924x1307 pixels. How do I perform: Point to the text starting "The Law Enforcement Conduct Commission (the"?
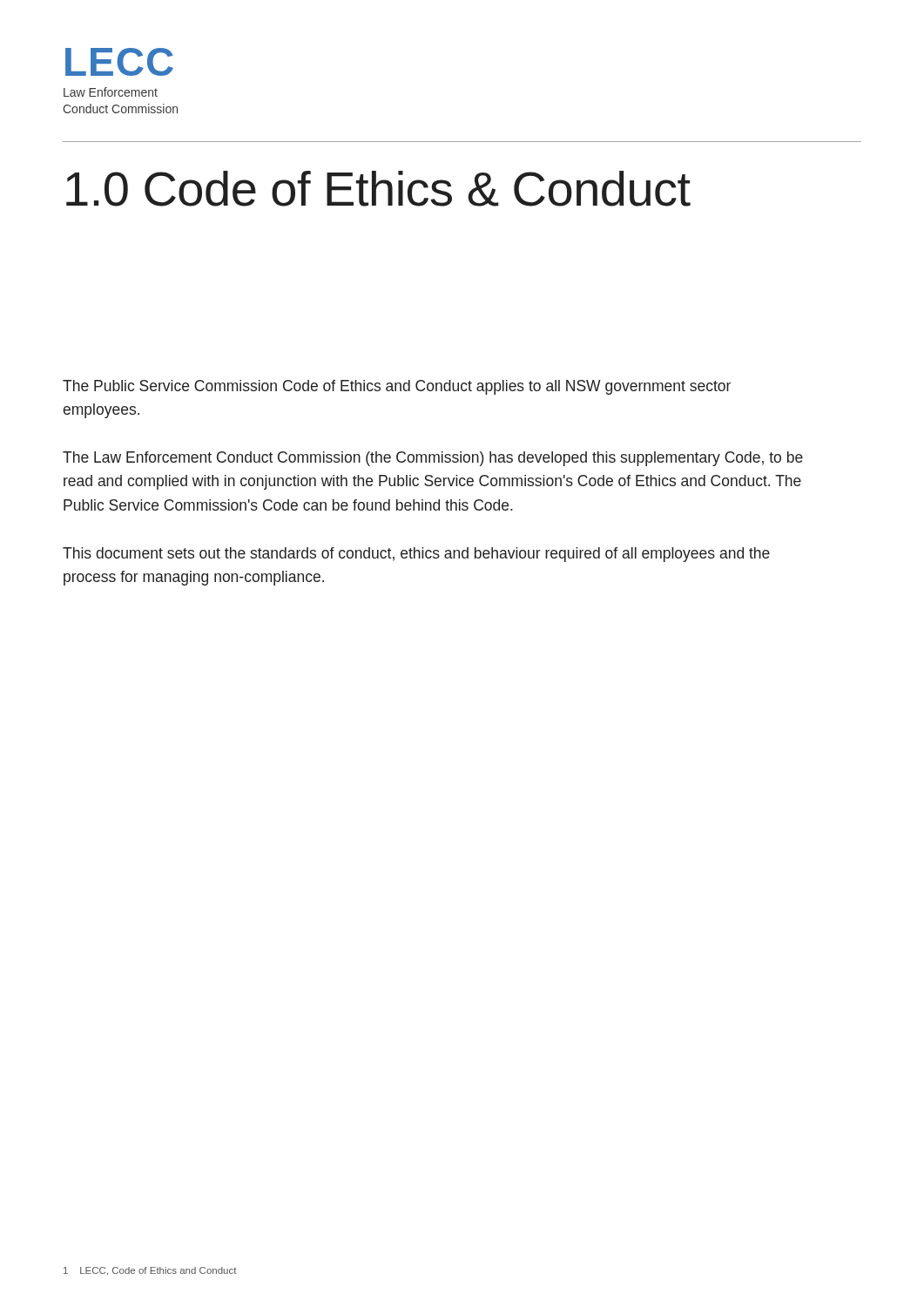pos(433,481)
